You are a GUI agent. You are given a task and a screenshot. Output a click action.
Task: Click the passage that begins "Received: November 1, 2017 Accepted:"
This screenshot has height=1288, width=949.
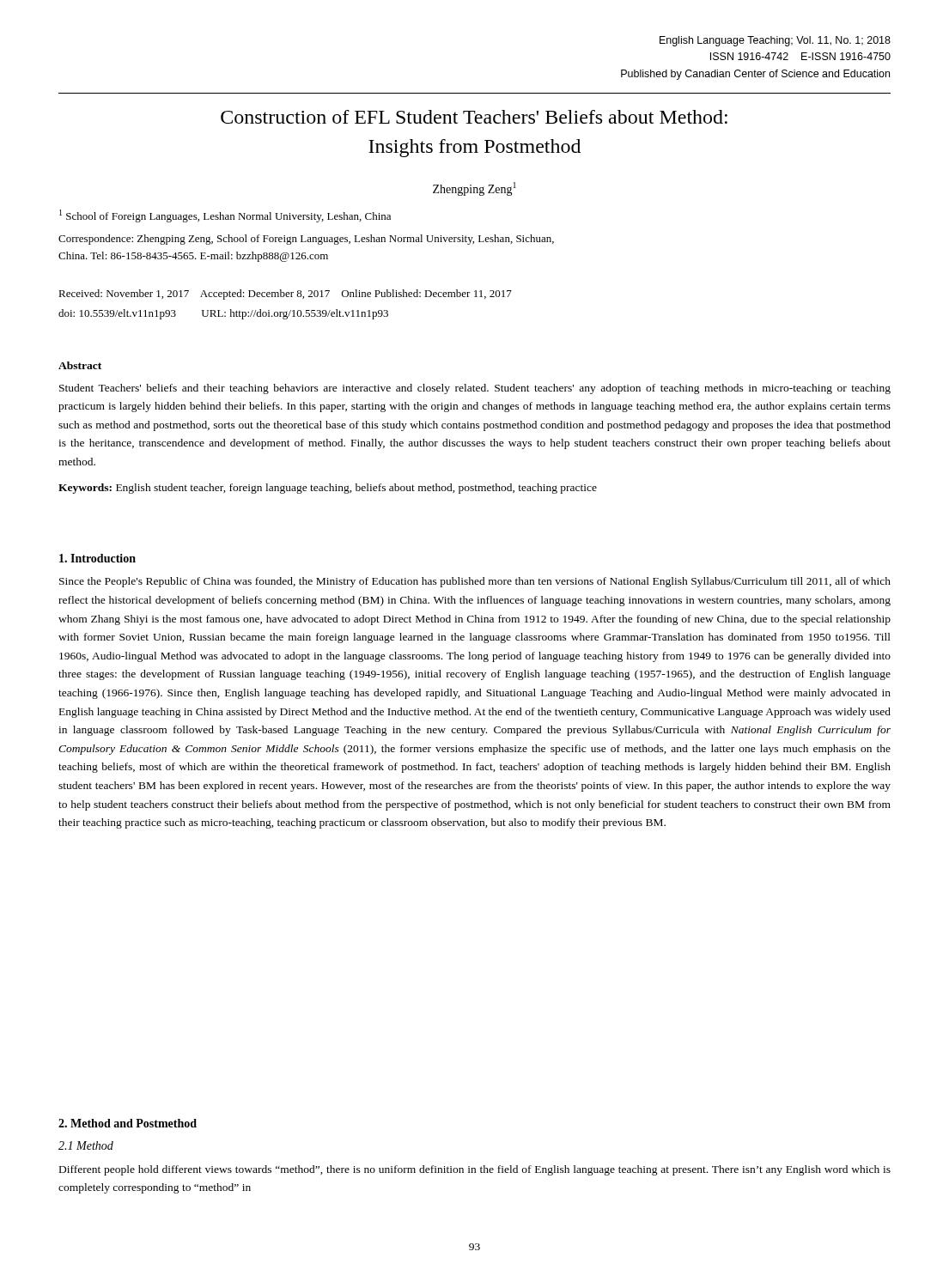coord(285,303)
